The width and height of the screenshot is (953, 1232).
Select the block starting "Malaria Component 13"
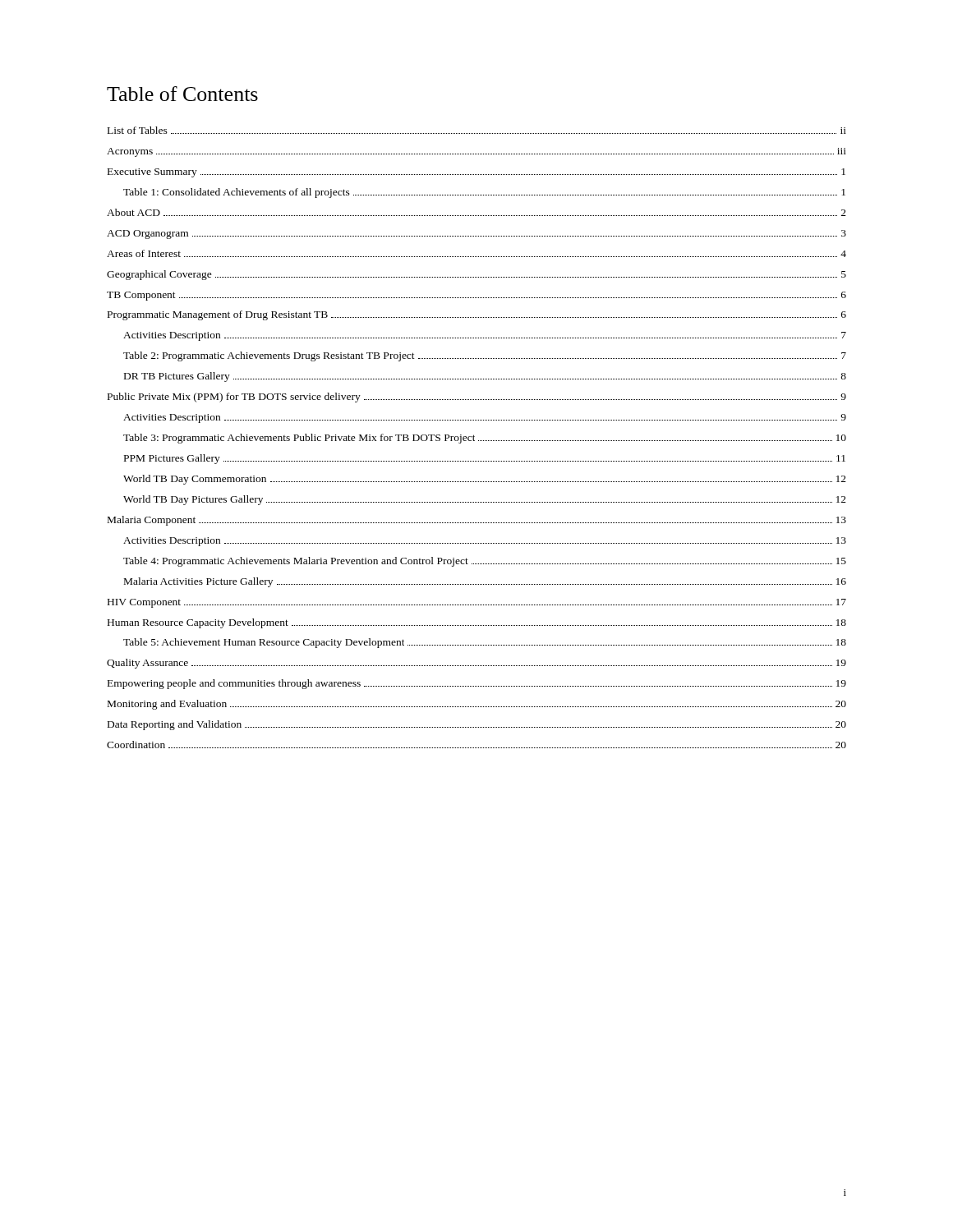tap(476, 520)
